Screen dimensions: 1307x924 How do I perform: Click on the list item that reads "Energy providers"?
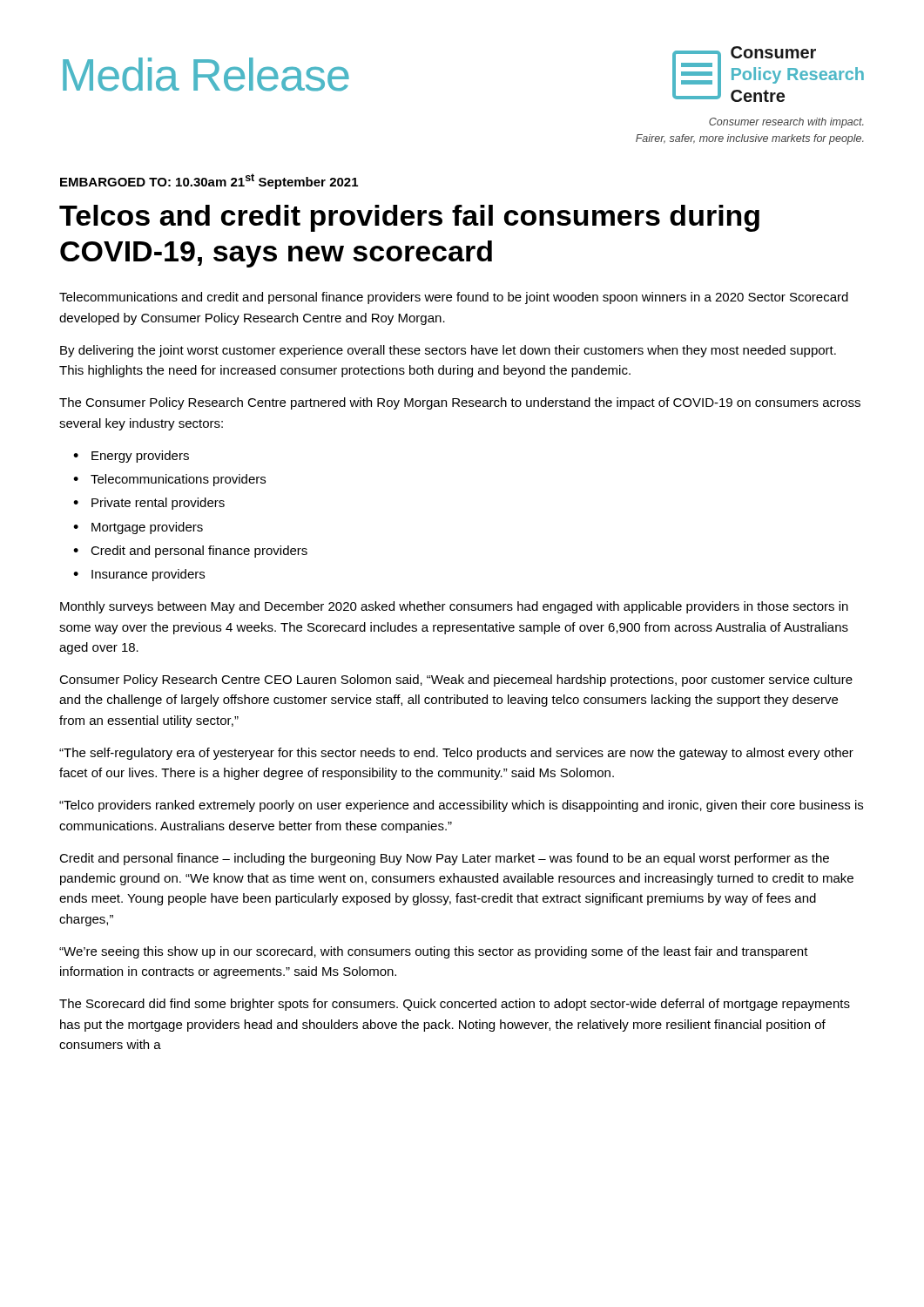tap(140, 455)
